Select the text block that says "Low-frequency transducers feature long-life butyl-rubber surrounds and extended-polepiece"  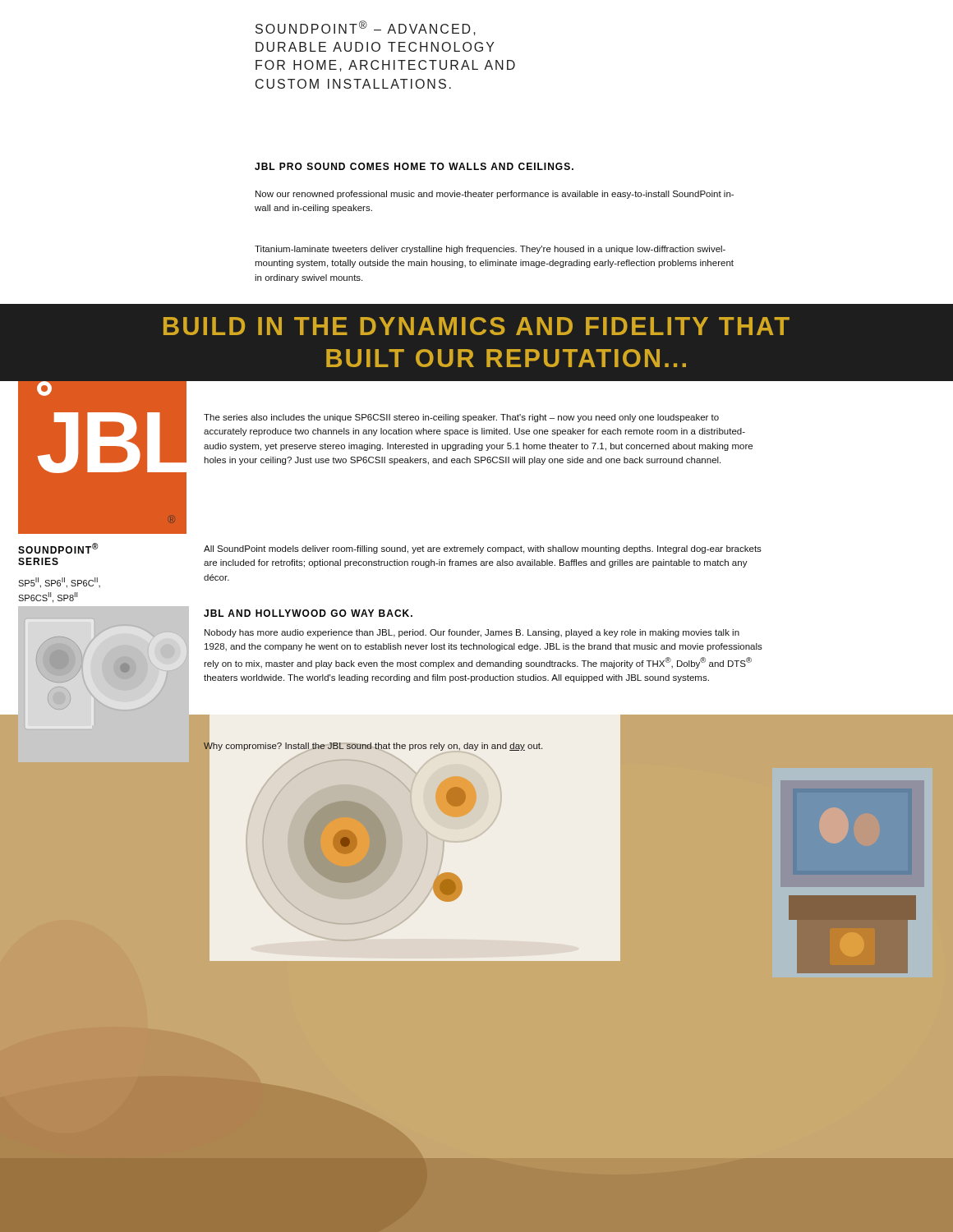tap(483, 359)
